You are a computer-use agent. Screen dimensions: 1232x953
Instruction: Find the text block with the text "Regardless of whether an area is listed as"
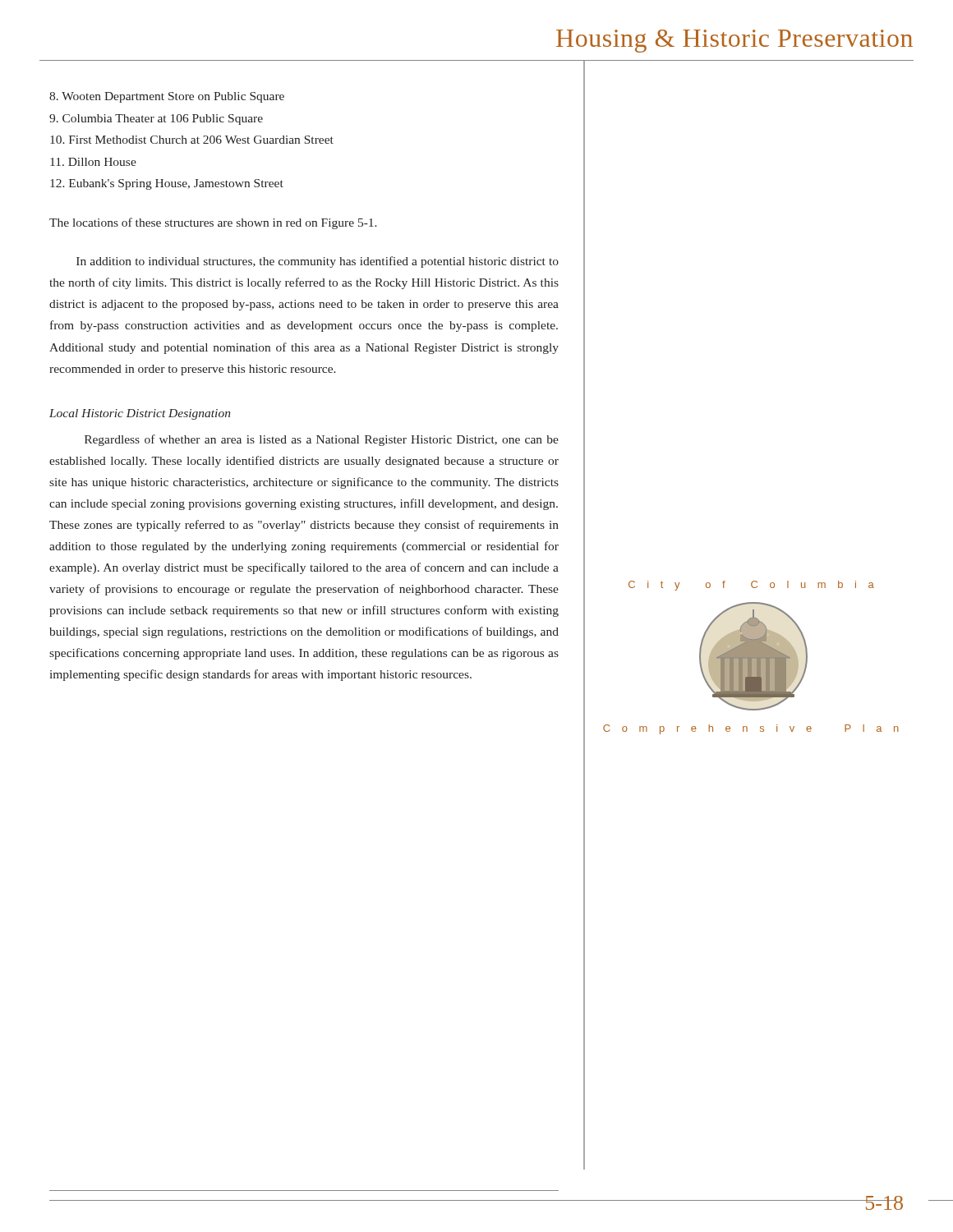(x=304, y=556)
